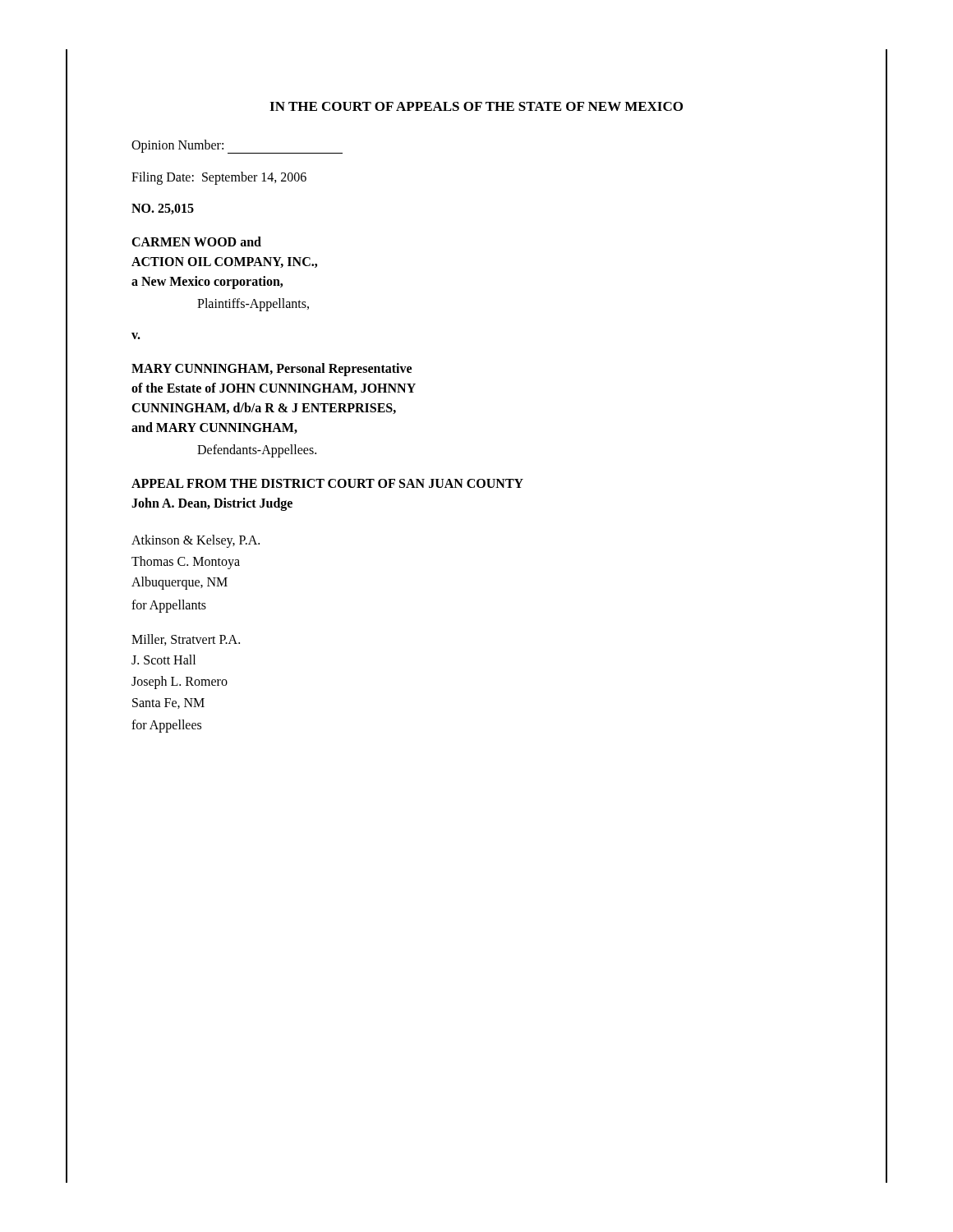This screenshot has width=953, height=1232.
Task: Locate the text that says "Opinion Number:"
Action: (237, 146)
